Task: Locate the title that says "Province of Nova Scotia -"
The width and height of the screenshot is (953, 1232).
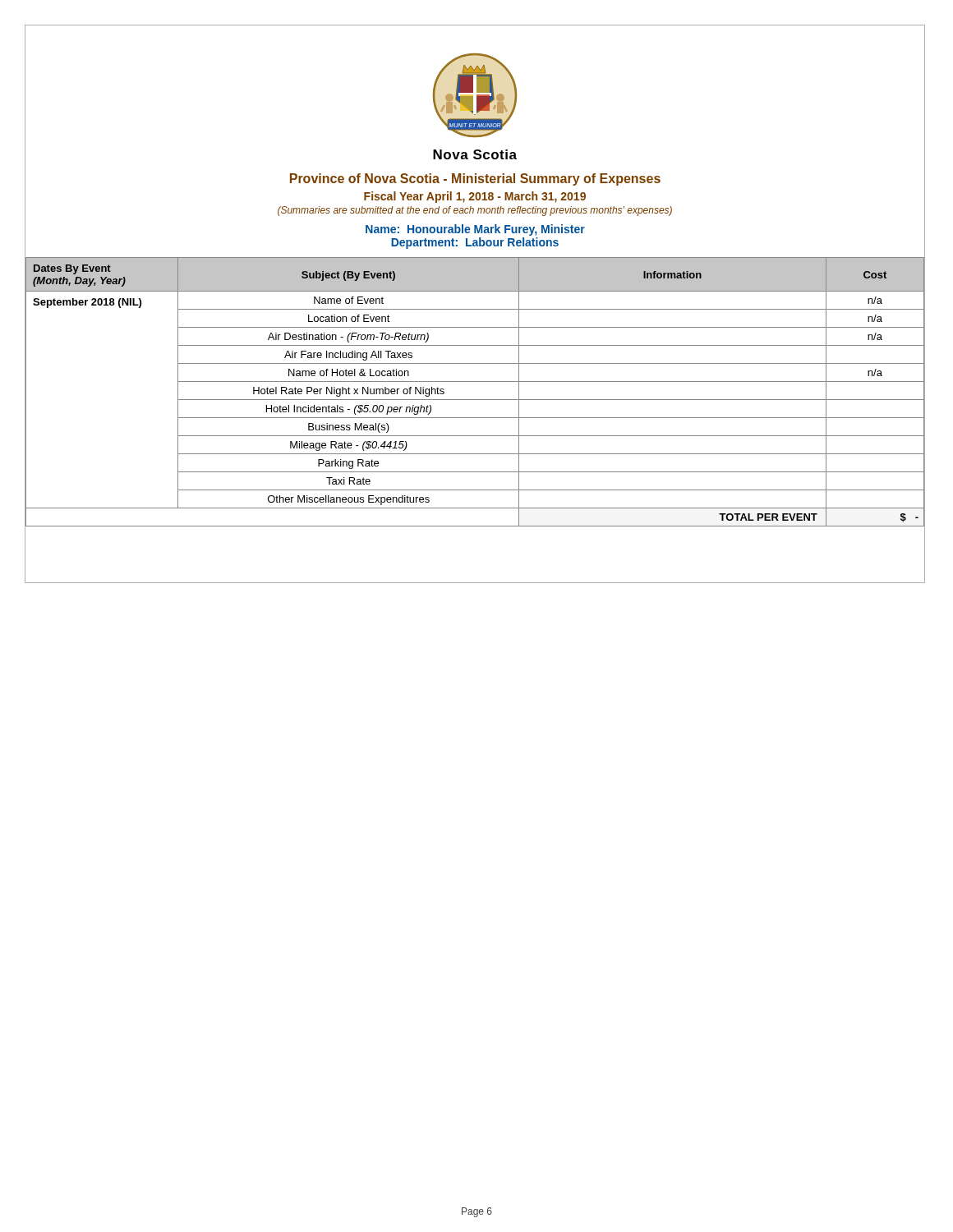Action: coord(475,179)
